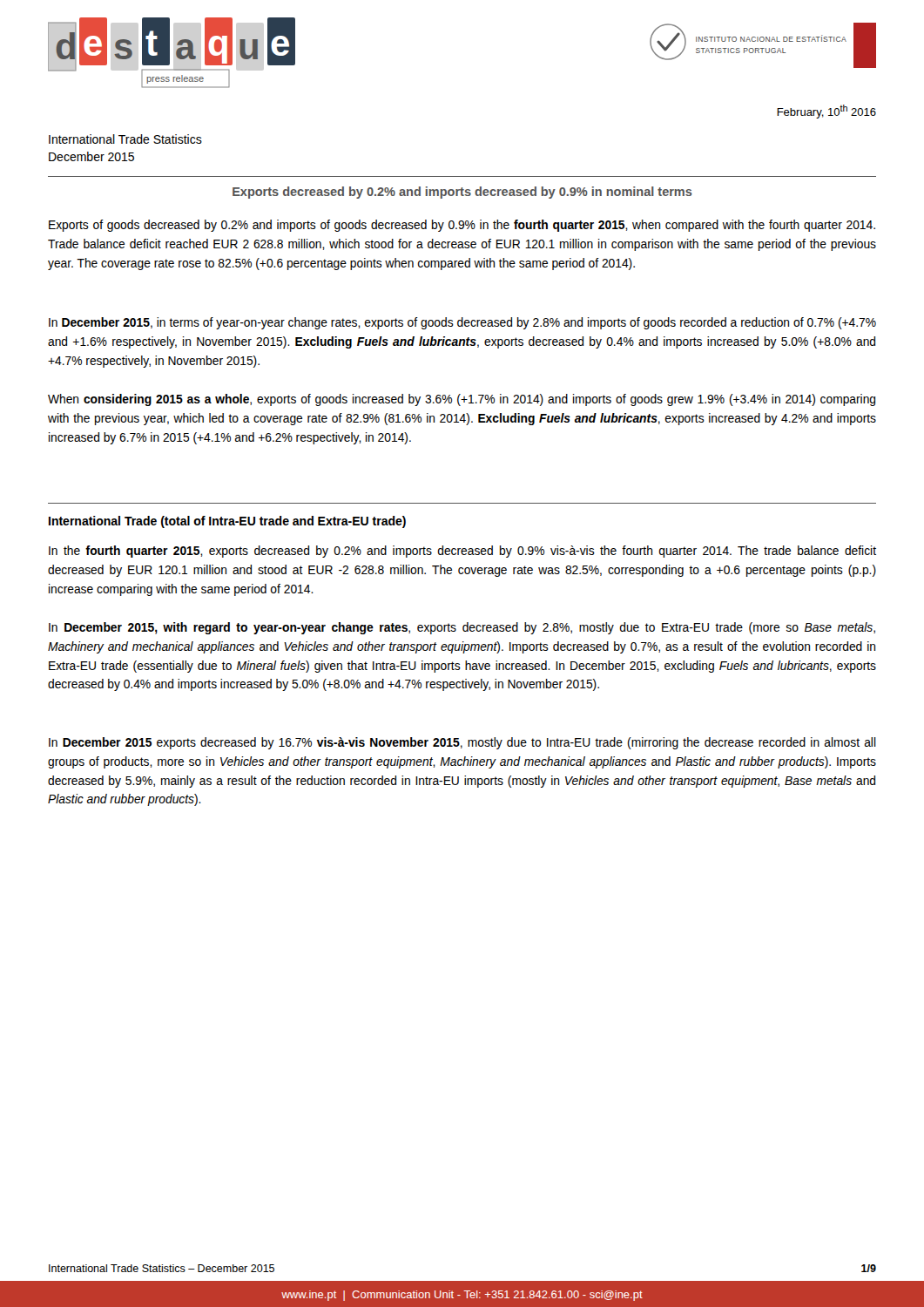Viewport: 924px width, 1307px height.
Task: Click on the passage starting "In December 2015, with regard to"
Action: tap(462, 656)
